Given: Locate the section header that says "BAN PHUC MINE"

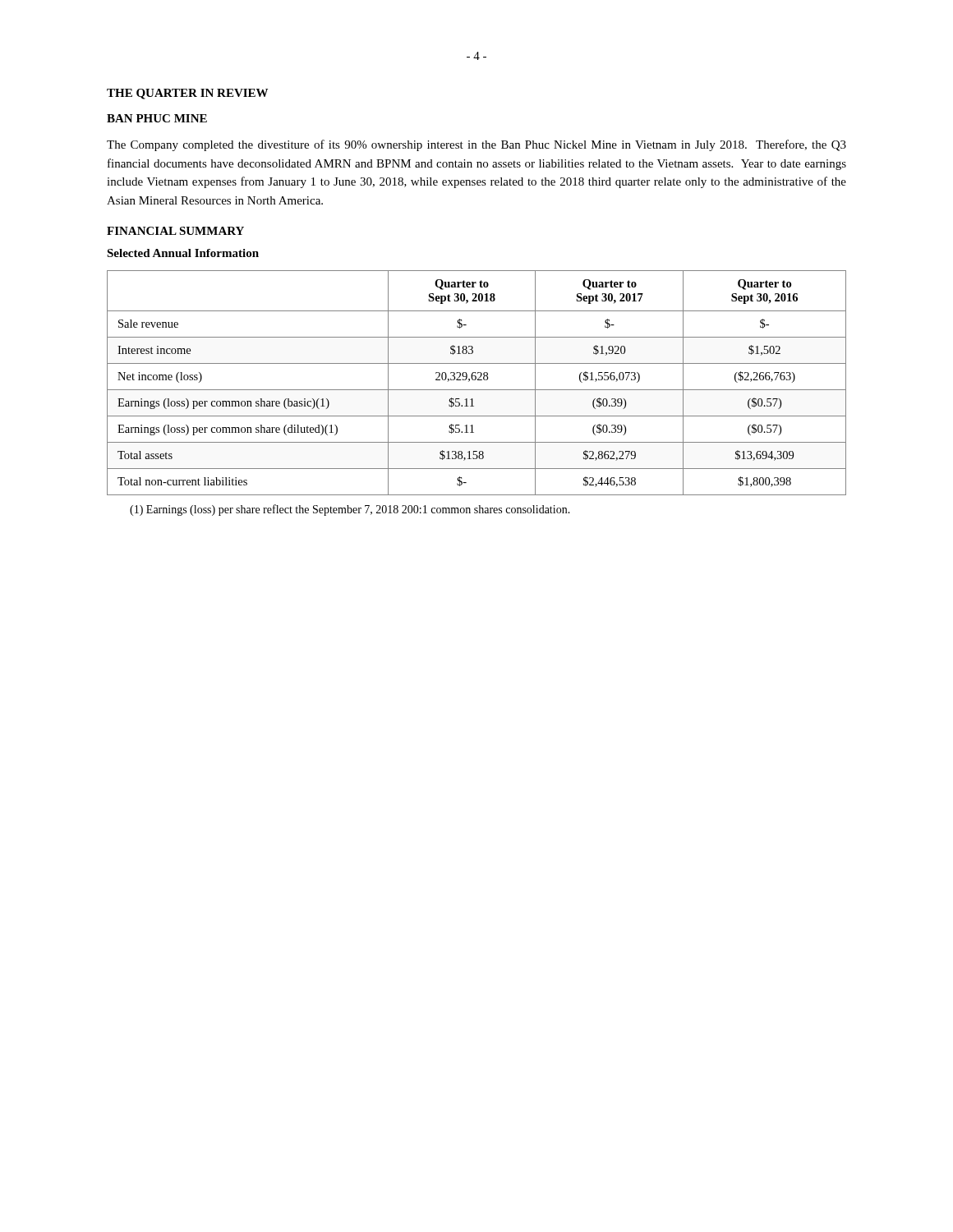Looking at the screenshot, I should tap(157, 118).
